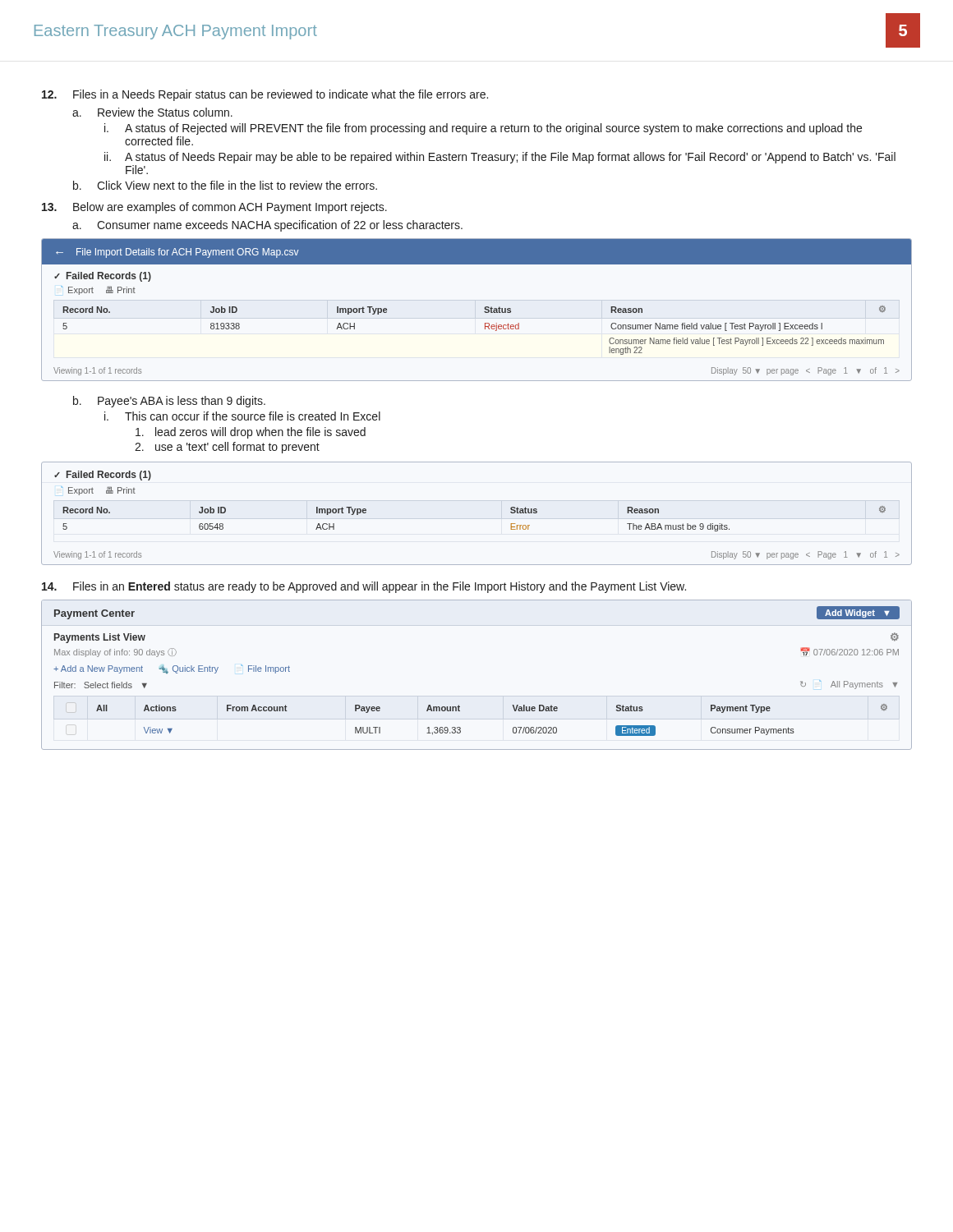Locate the list item with the text "14. Files in an"
953x1232 pixels.
(476, 586)
